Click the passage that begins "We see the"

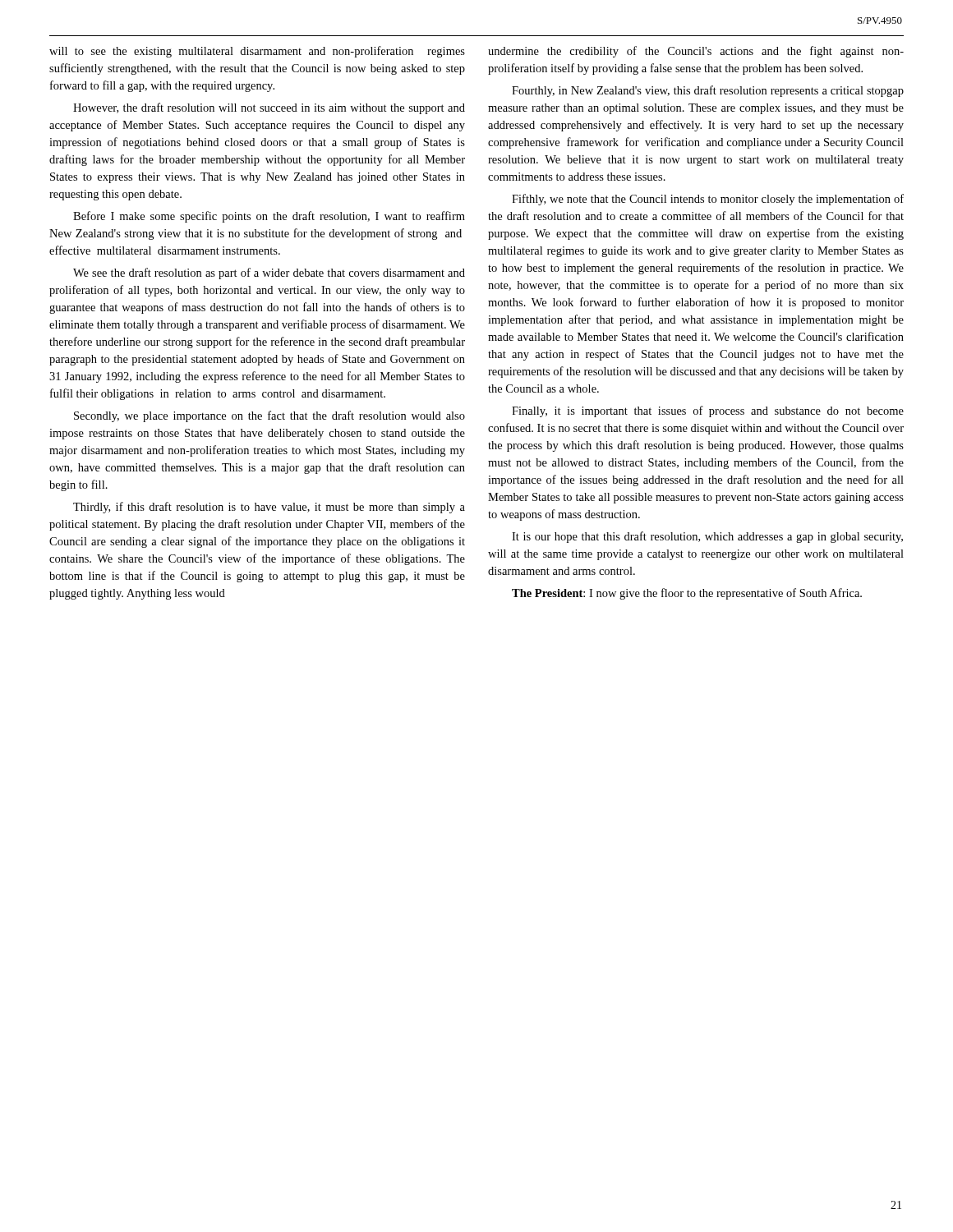click(x=257, y=333)
